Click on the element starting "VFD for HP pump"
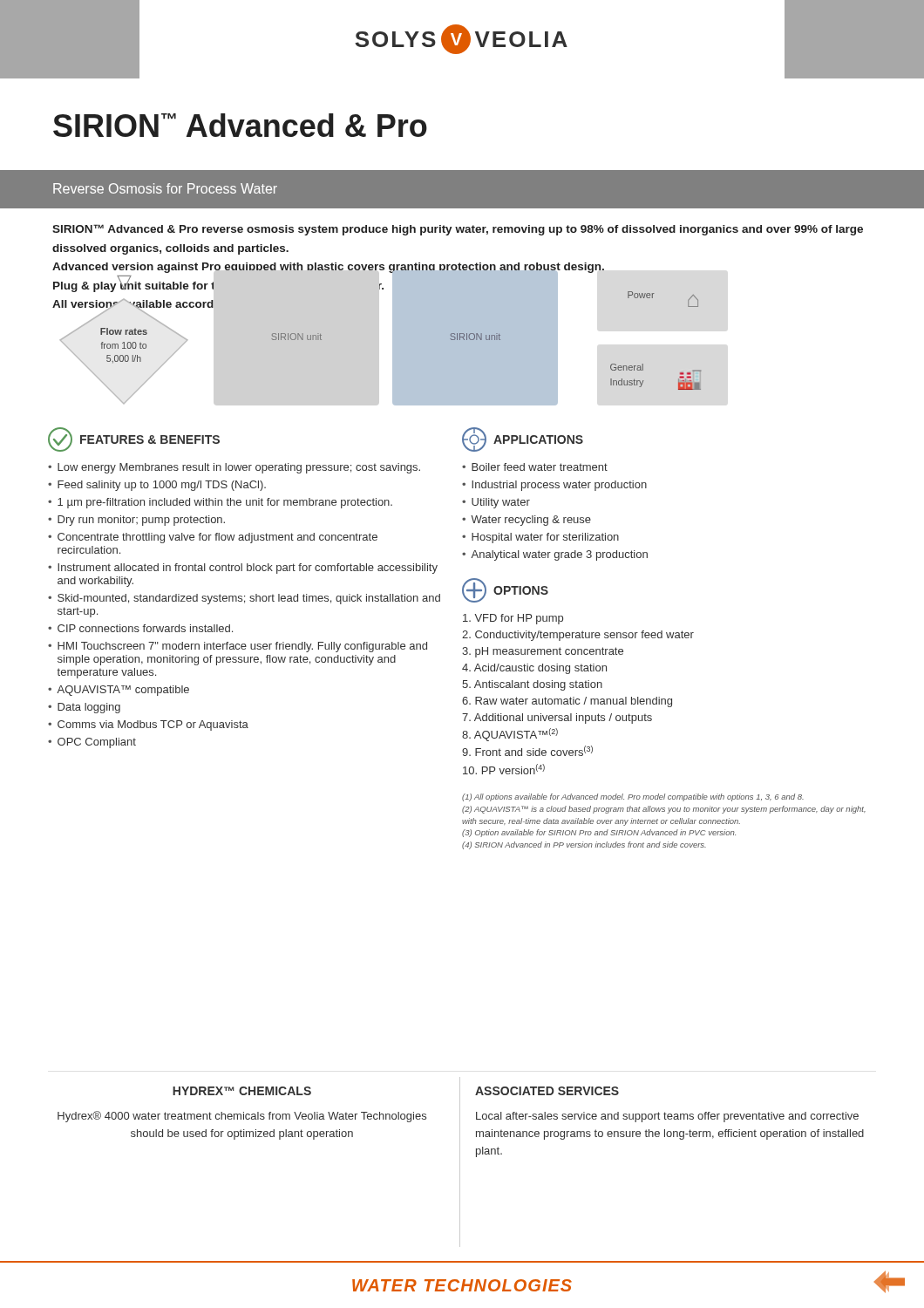 tap(513, 618)
